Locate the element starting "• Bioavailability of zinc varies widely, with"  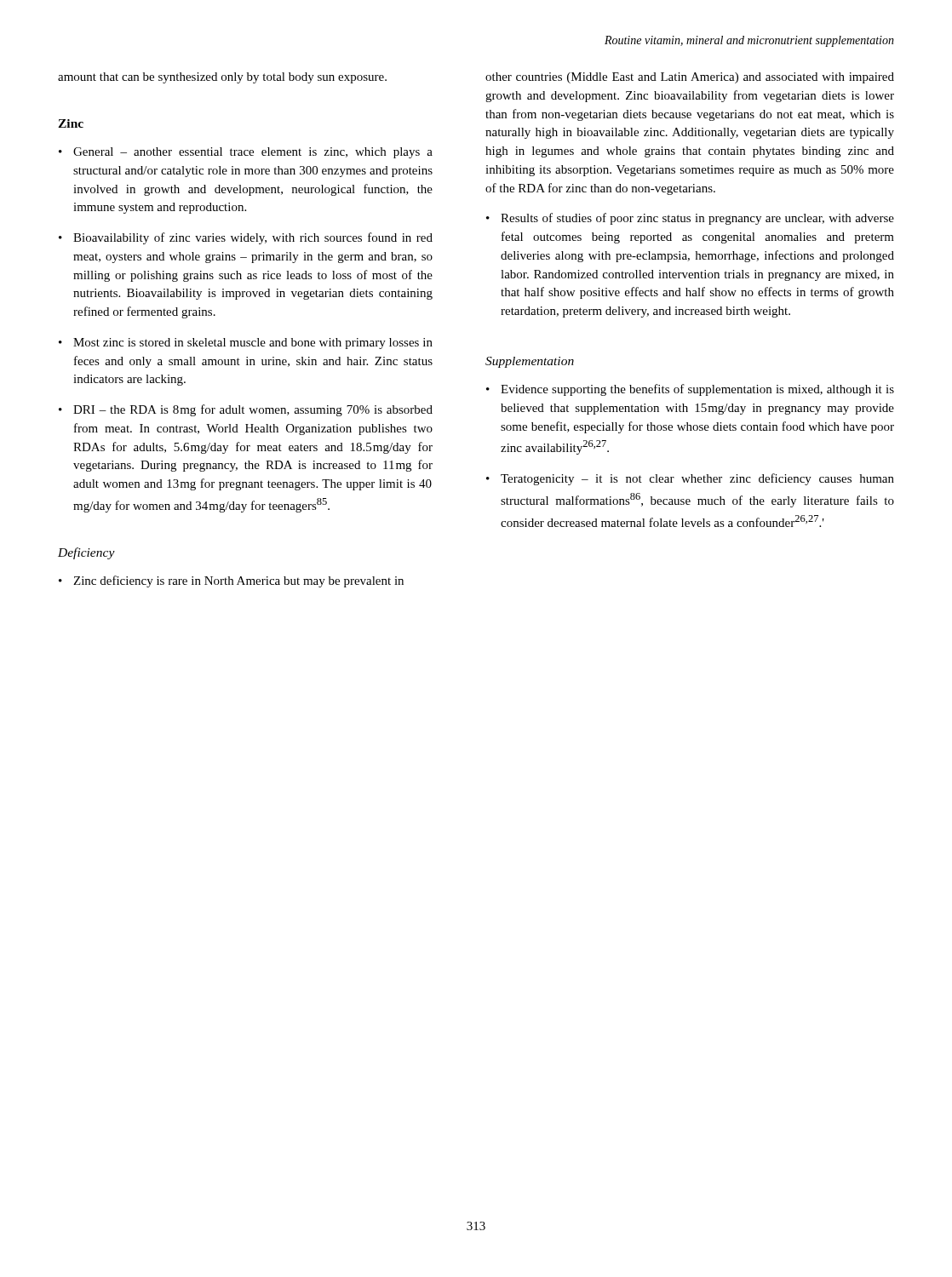coord(245,276)
